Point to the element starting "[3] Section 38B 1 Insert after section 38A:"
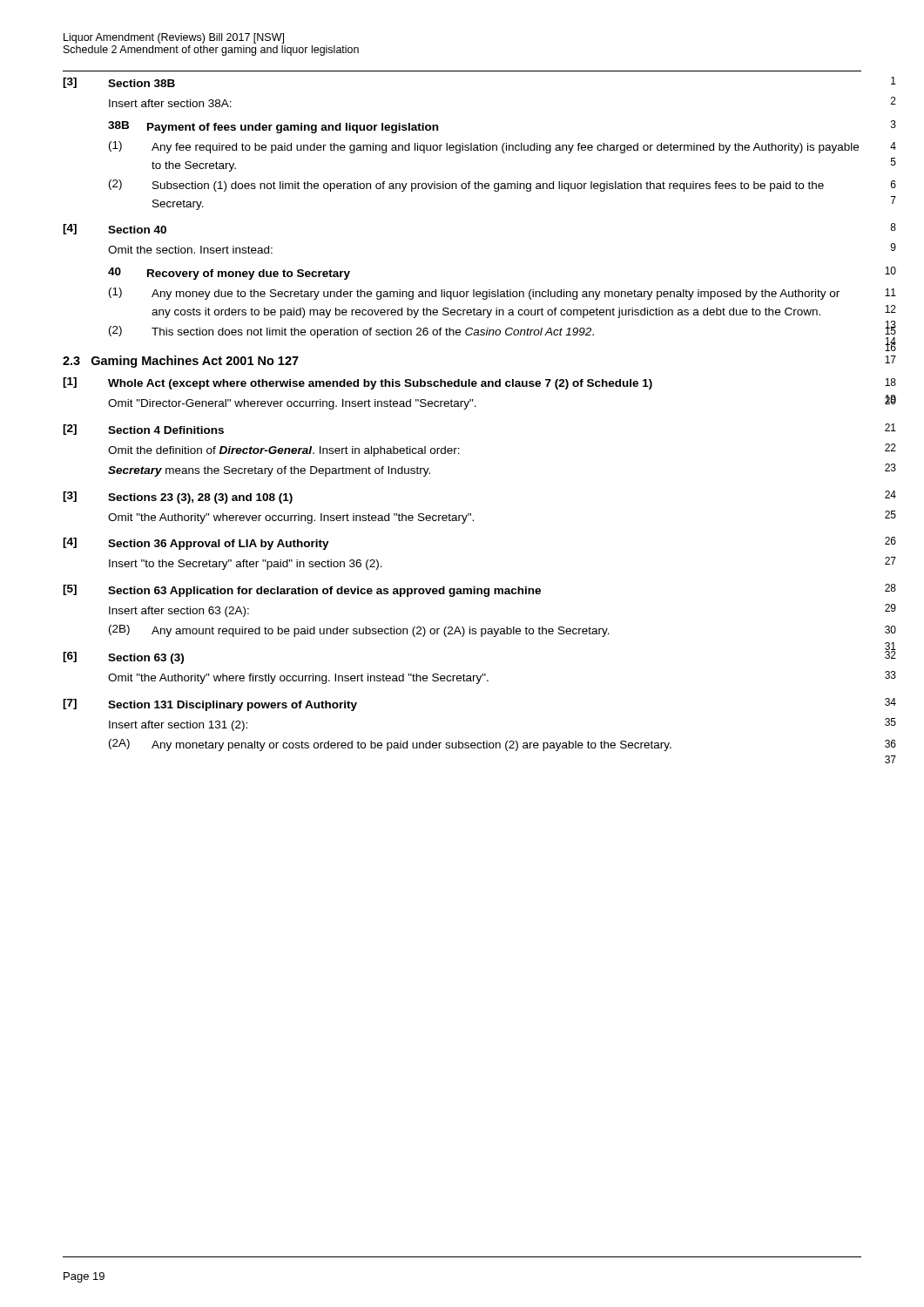 [462, 144]
